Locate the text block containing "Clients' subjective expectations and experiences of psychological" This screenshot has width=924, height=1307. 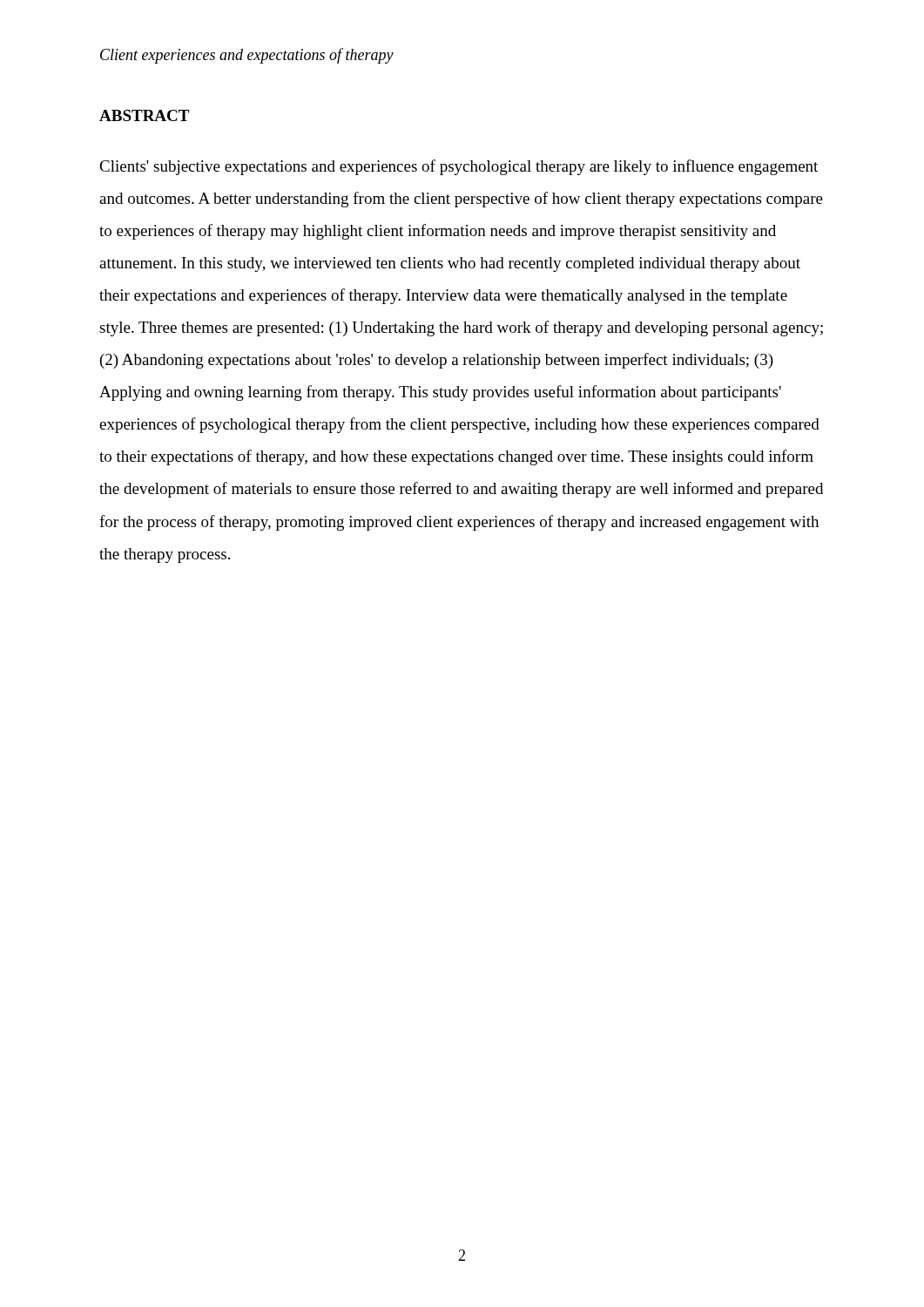tap(462, 360)
